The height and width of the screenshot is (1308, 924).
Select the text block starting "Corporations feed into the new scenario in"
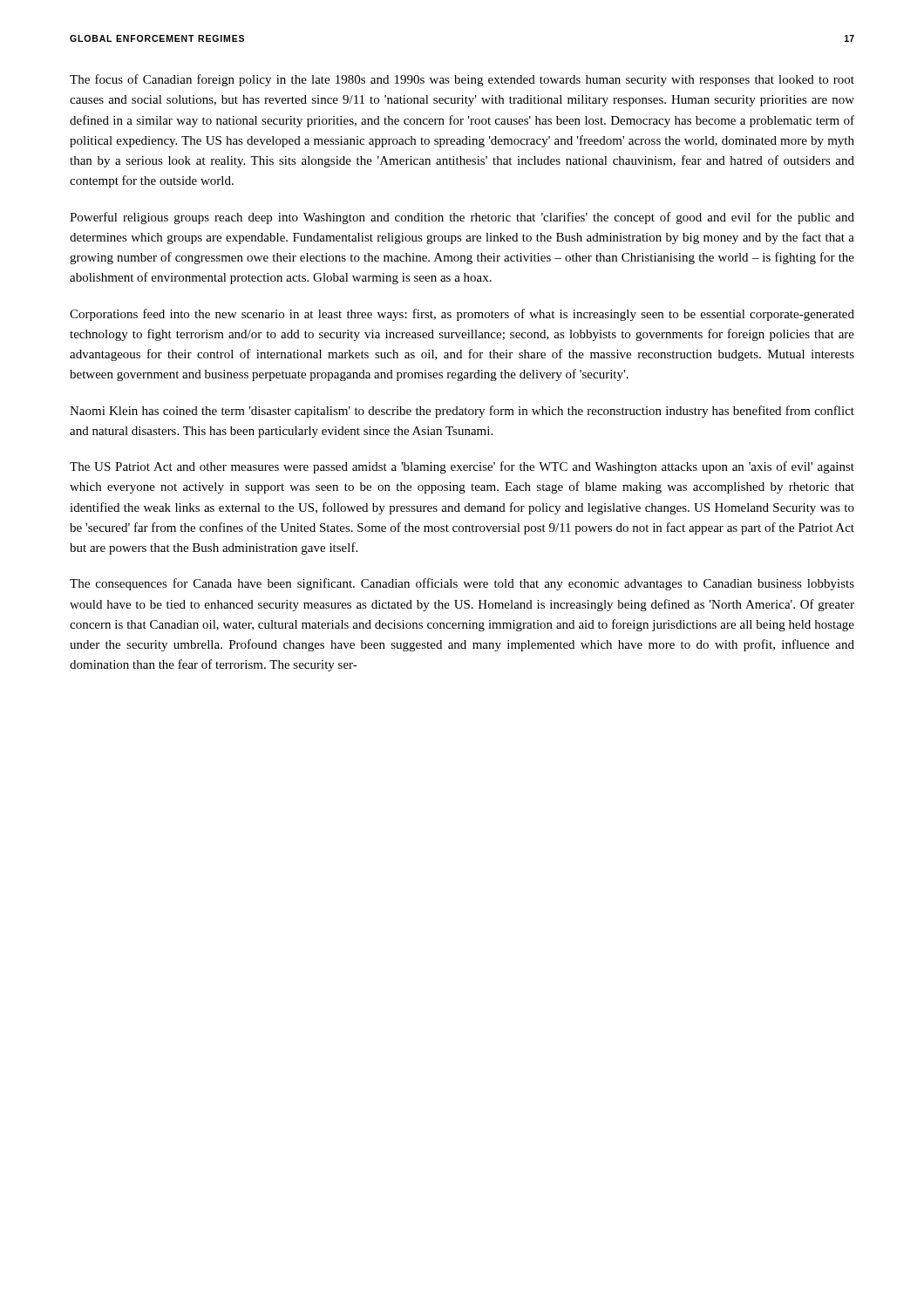click(x=462, y=344)
